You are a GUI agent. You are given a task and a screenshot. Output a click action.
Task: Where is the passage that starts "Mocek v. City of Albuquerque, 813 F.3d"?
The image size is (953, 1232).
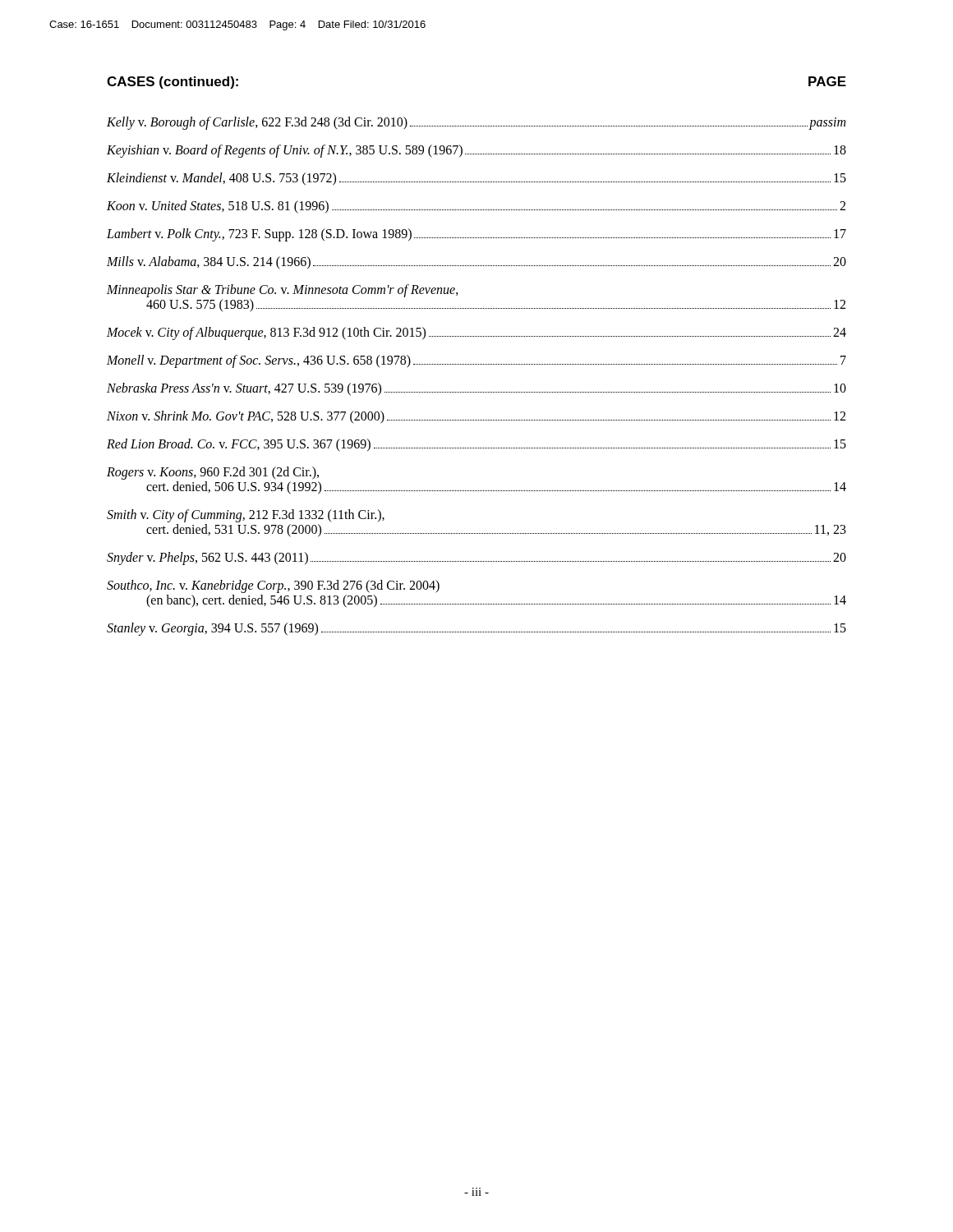pyautogui.click(x=476, y=333)
